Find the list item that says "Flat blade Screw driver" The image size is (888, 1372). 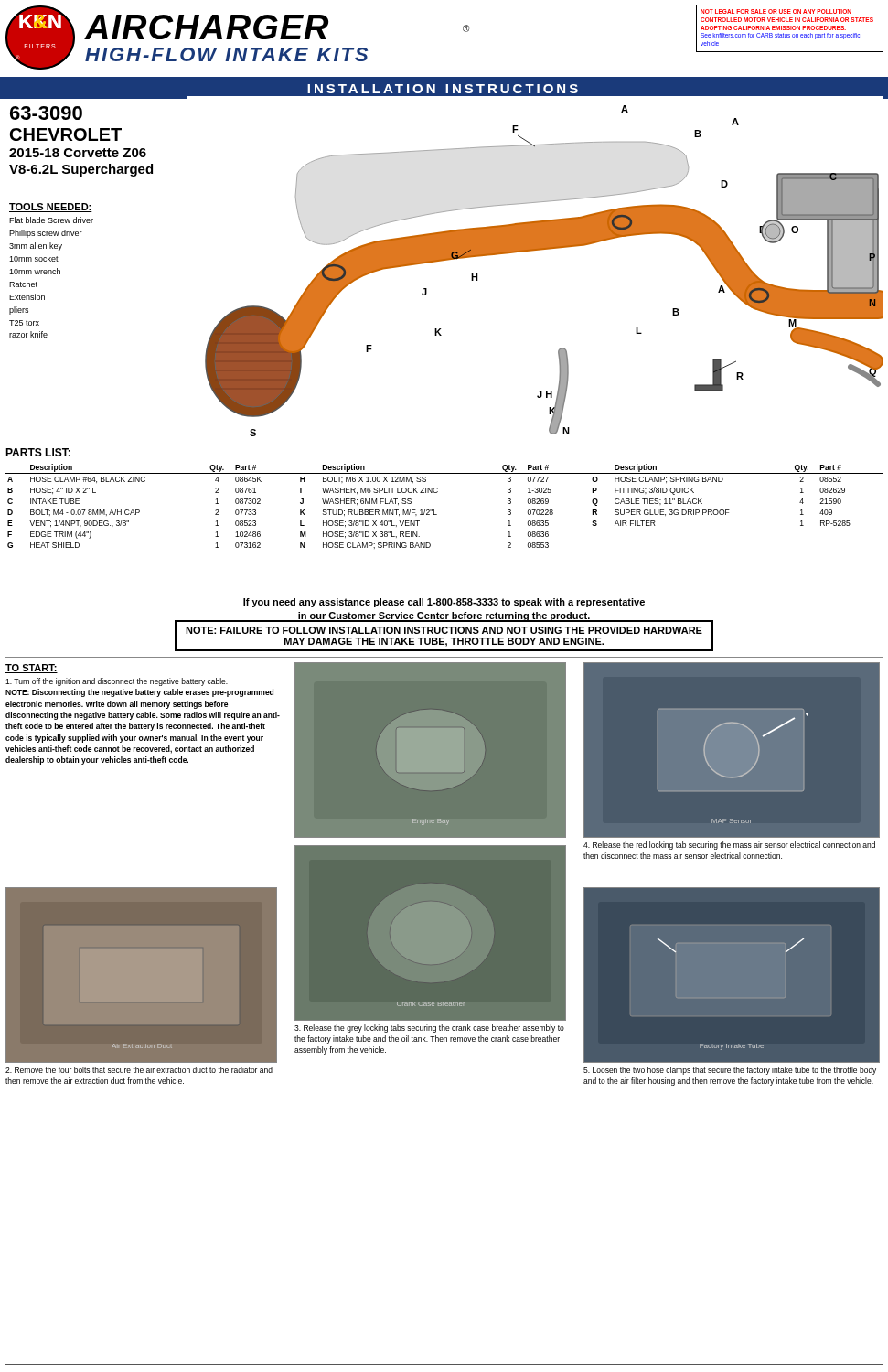click(51, 220)
